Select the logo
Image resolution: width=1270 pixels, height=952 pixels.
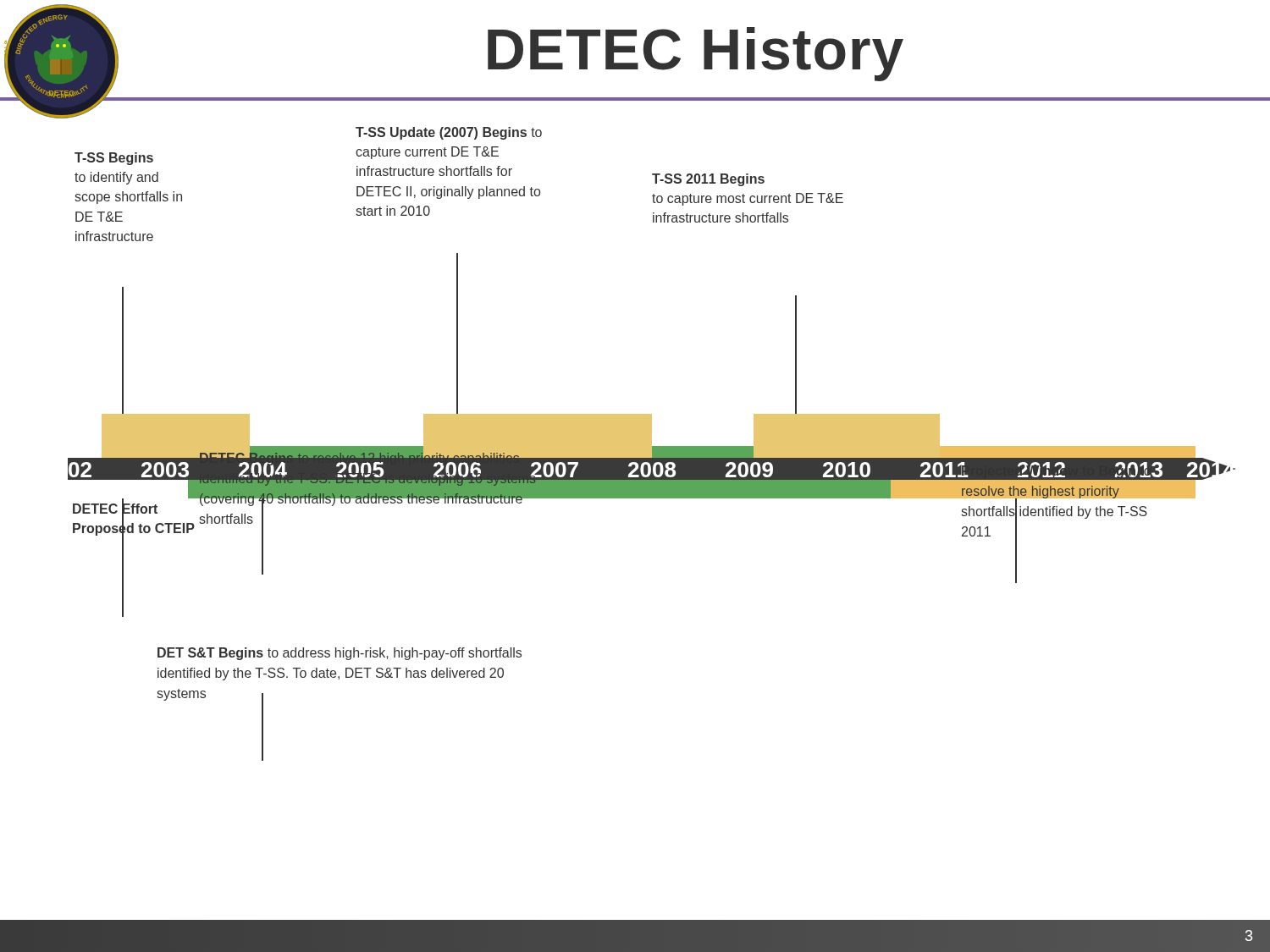[x=59, y=59]
